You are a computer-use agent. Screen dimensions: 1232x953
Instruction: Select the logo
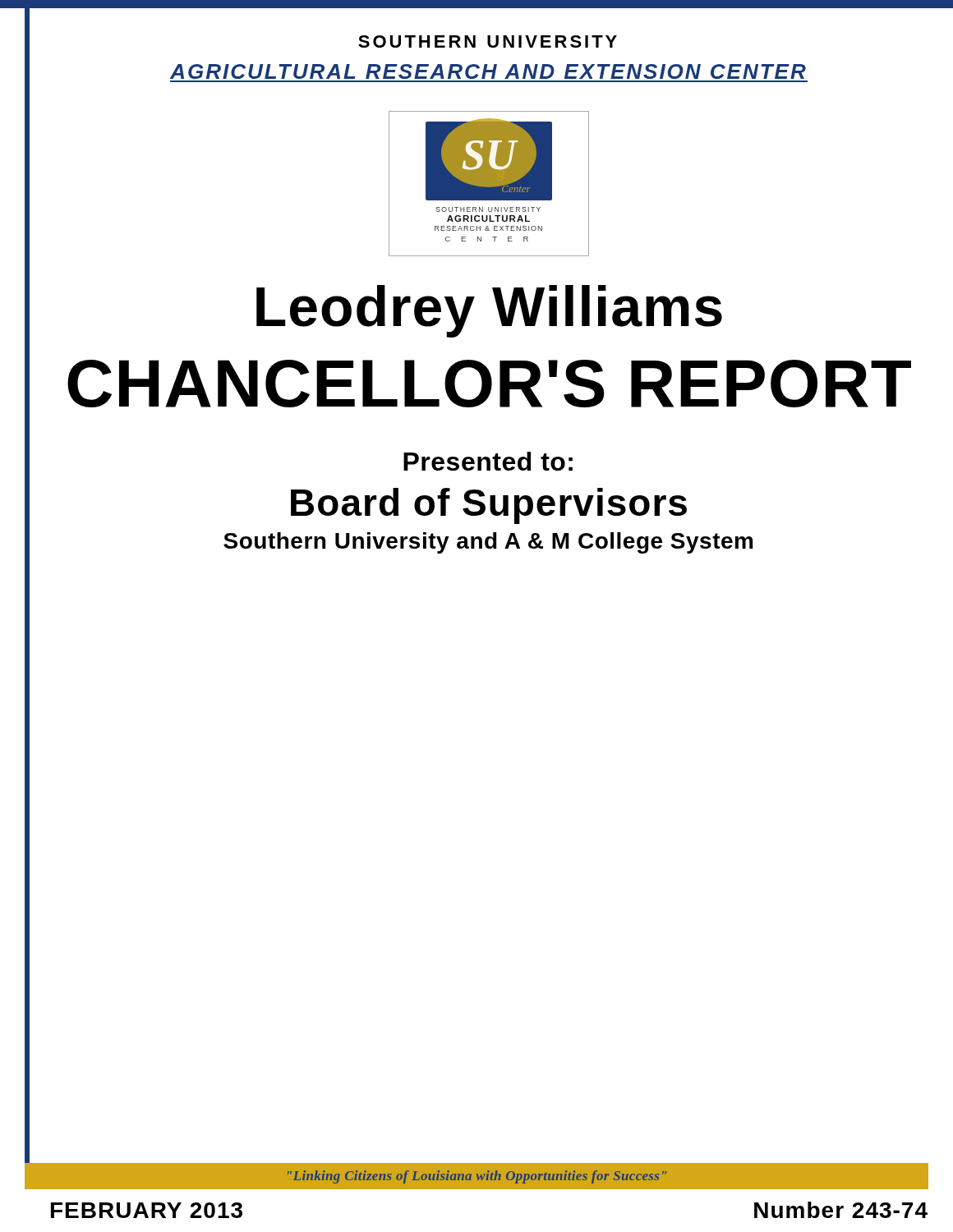click(489, 184)
